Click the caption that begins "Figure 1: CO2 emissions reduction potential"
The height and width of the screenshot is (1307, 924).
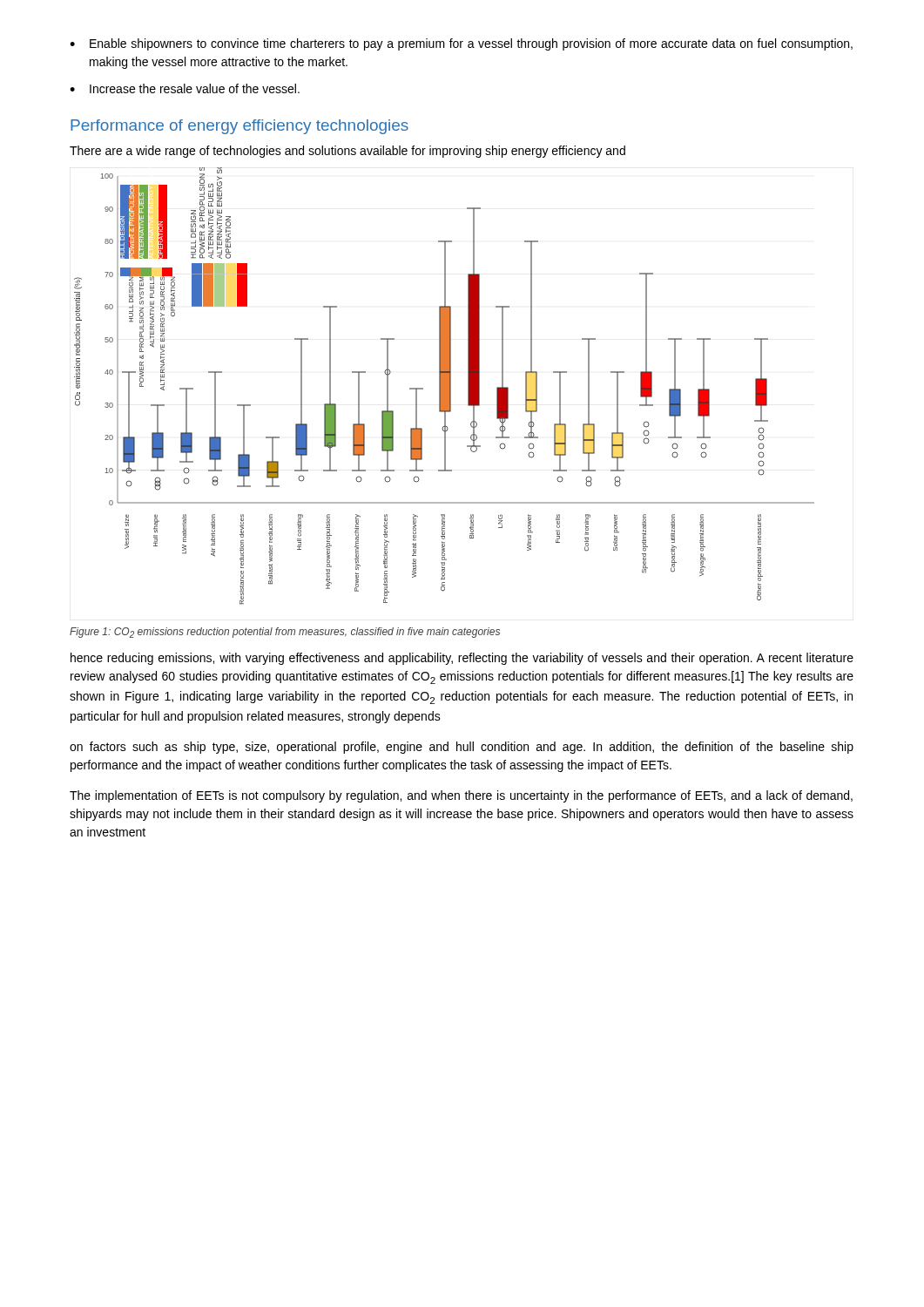click(285, 633)
